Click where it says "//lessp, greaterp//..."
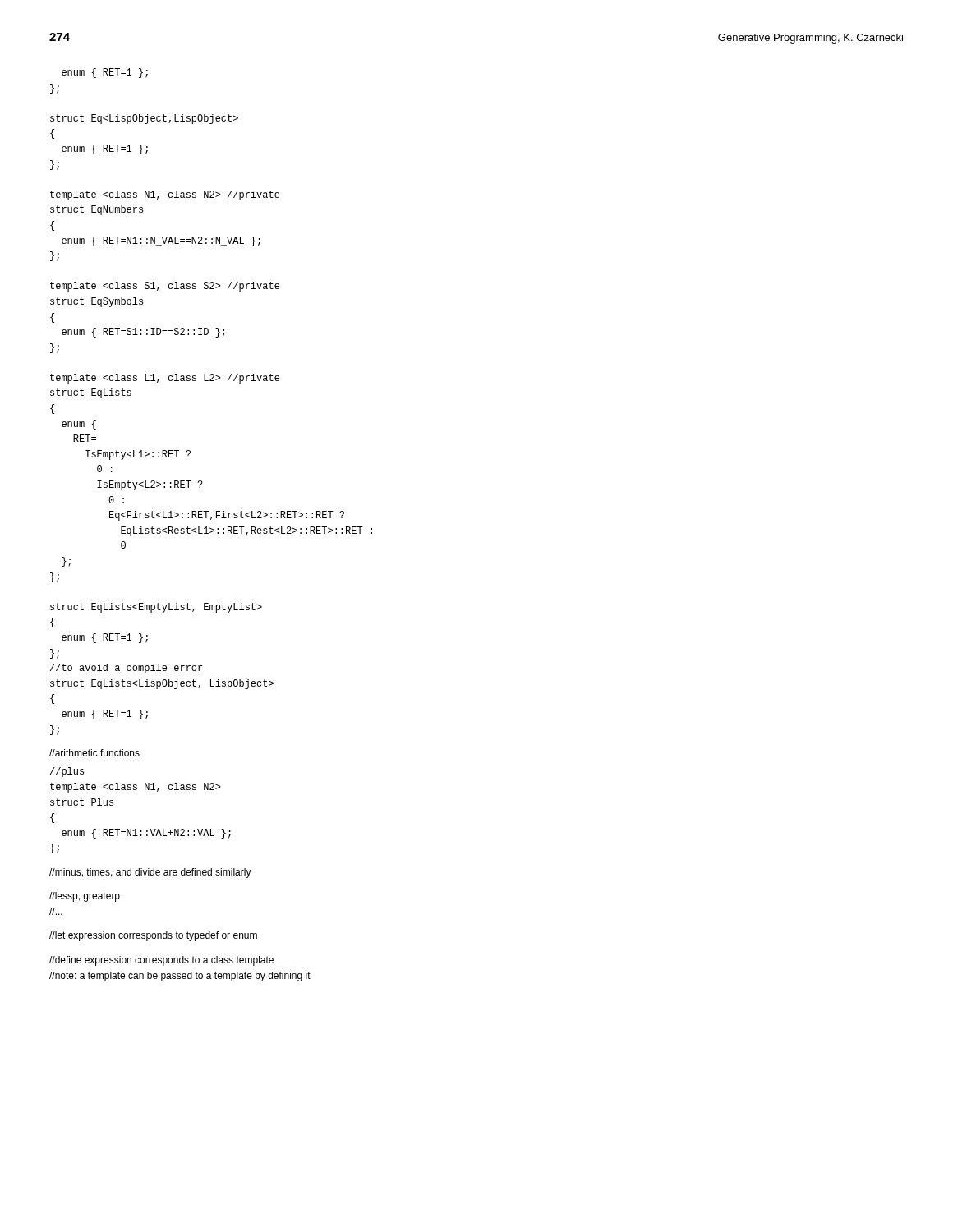The height and width of the screenshot is (1232, 953). pyautogui.click(x=85, y=897)
